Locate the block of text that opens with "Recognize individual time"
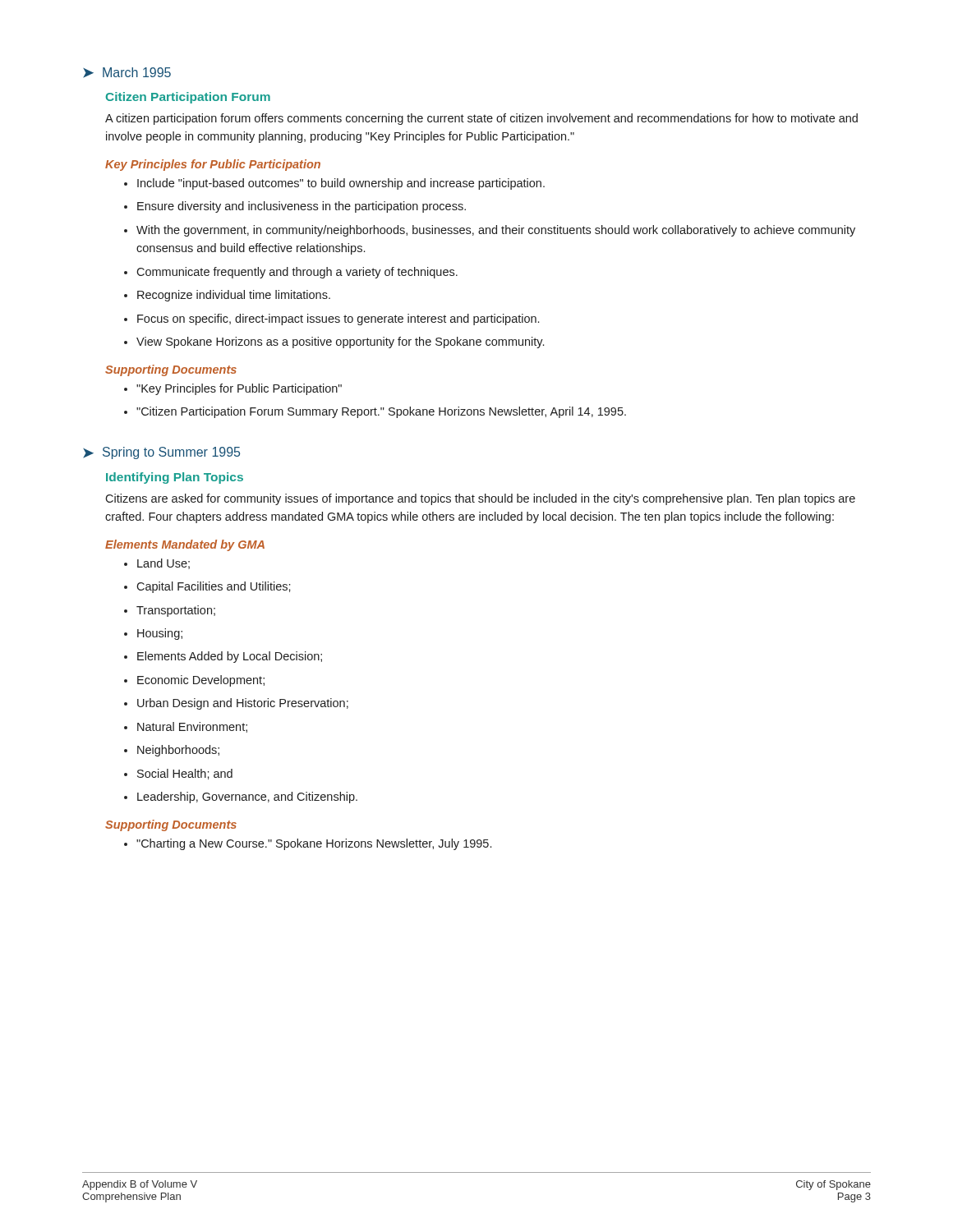 point(234,296)
